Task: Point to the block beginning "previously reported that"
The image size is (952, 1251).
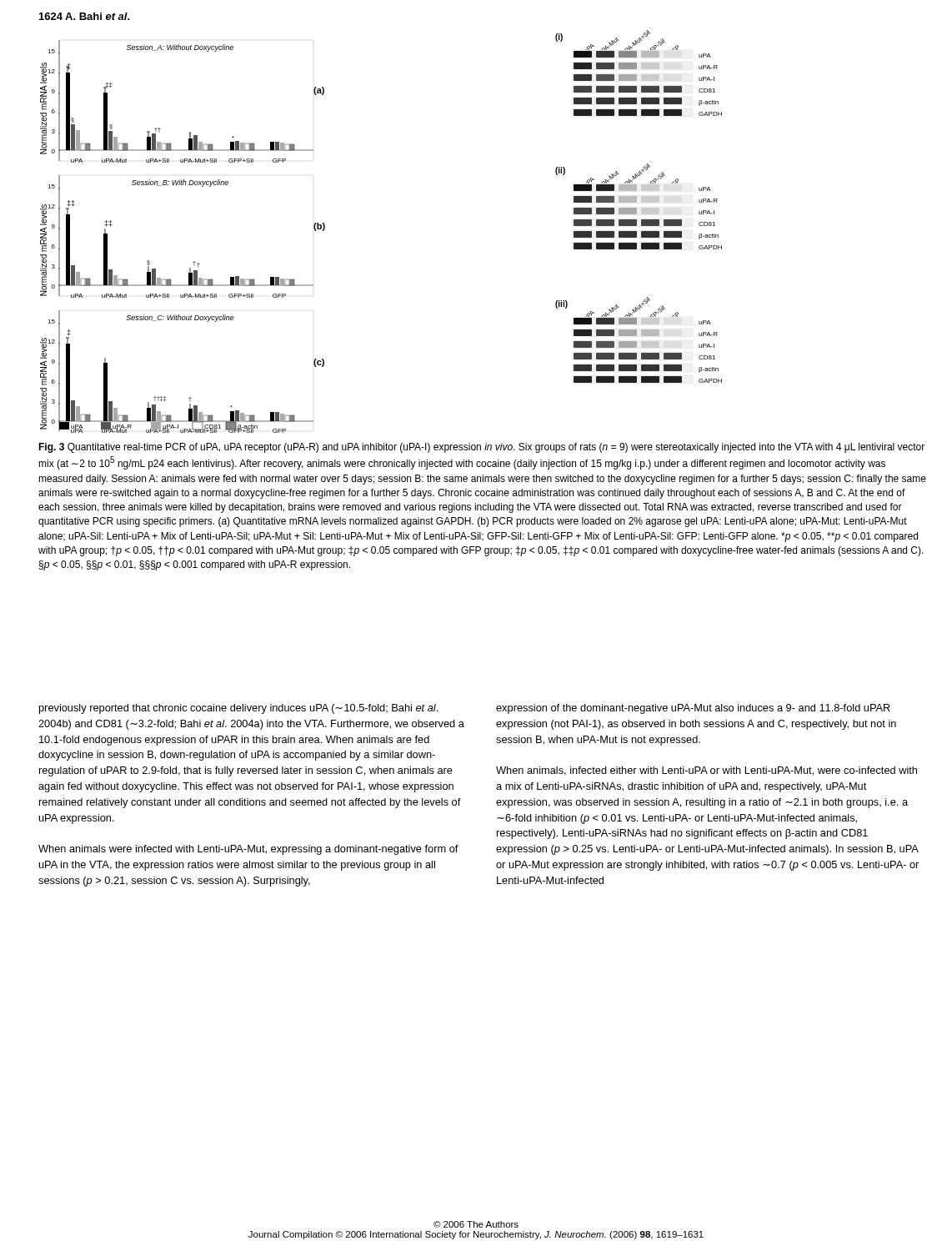Action: pyautogui.click(x=251, y=794)
